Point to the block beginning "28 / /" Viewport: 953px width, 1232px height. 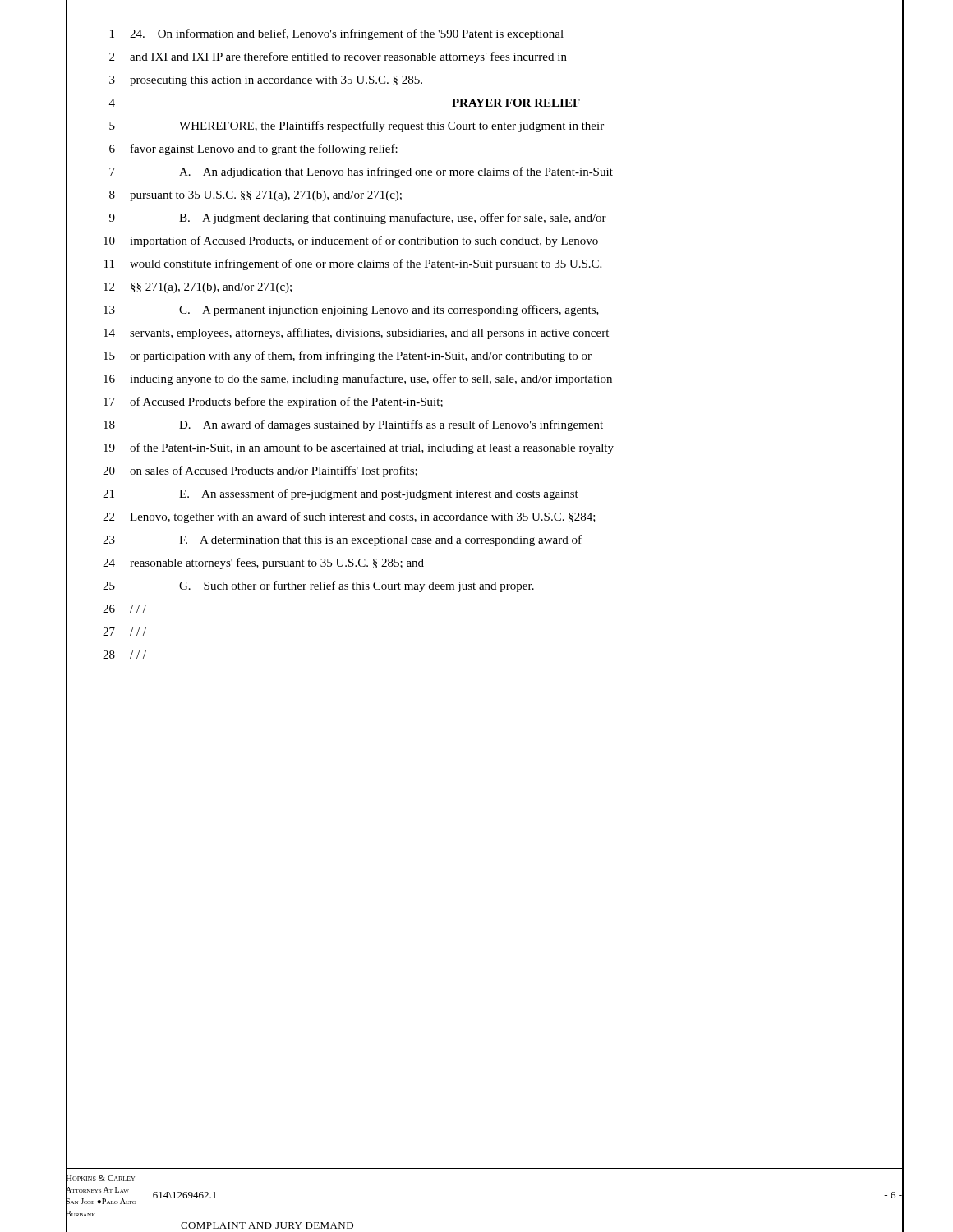pyautogui.click(x=131, y=657)
